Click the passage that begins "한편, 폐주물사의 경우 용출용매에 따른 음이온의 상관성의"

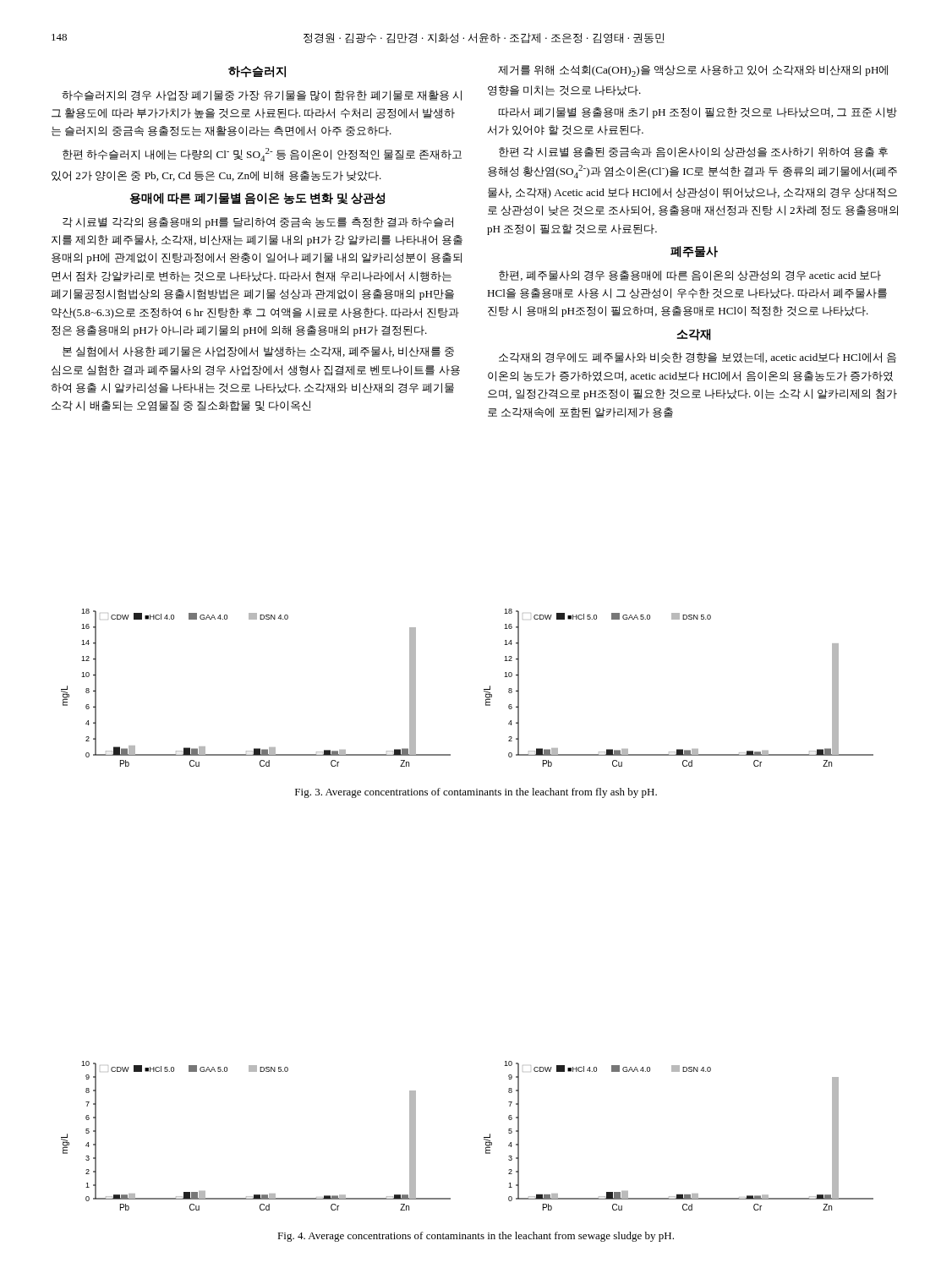[x=687, y=293]
